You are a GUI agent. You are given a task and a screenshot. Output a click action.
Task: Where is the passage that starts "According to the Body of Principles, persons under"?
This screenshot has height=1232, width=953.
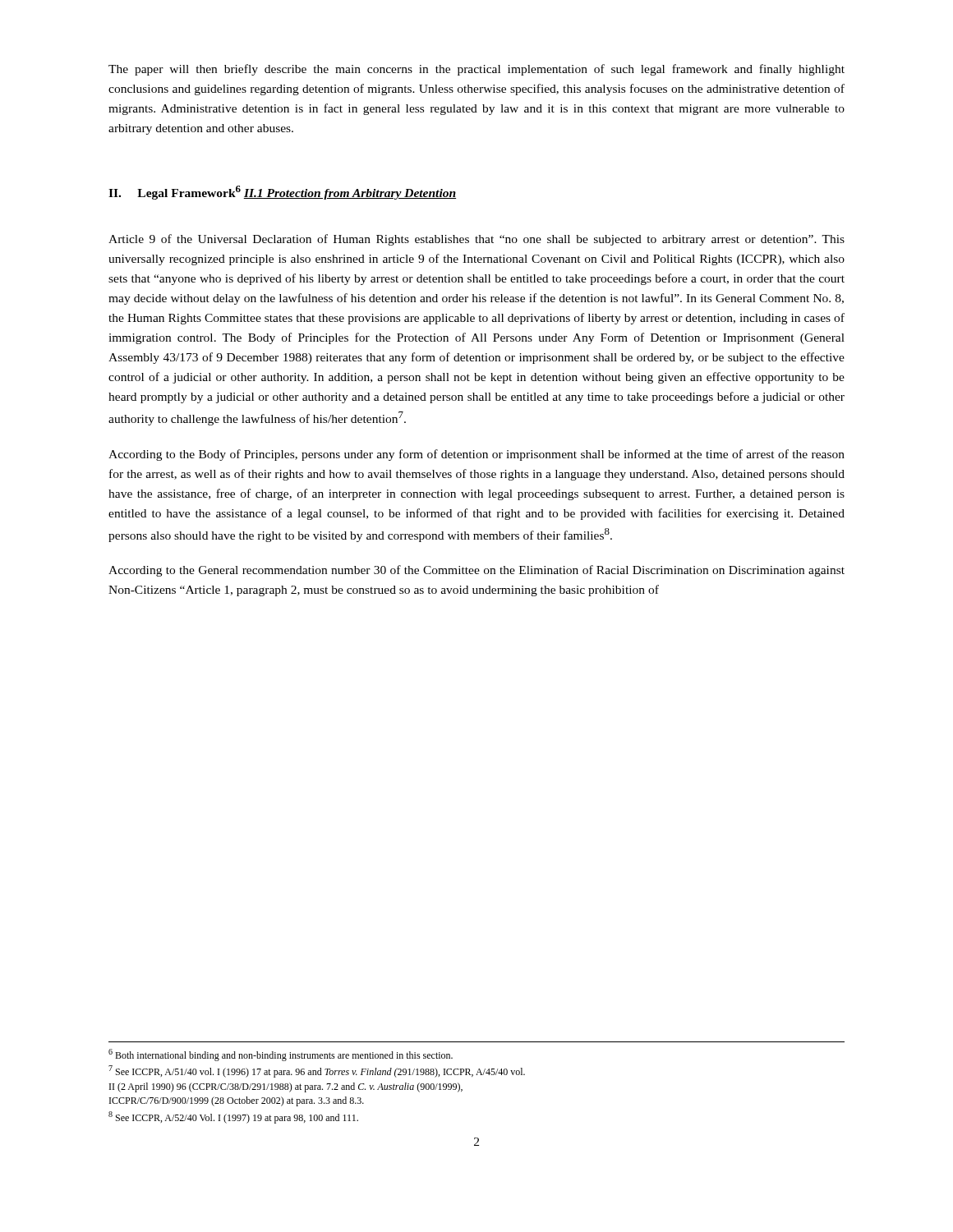coord(476,495)
